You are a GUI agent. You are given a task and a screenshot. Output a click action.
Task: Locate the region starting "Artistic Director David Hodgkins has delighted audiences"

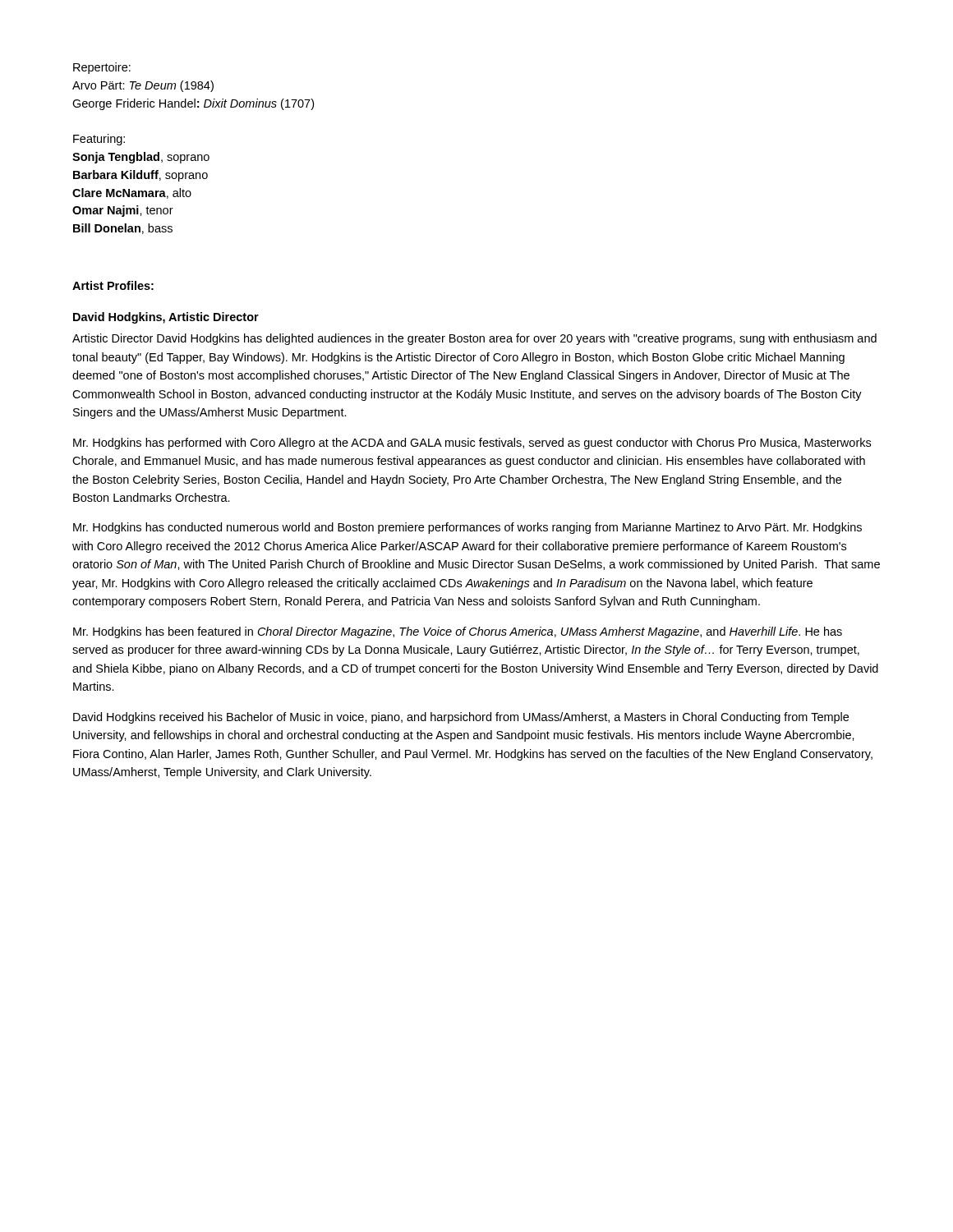pos(476,376)
